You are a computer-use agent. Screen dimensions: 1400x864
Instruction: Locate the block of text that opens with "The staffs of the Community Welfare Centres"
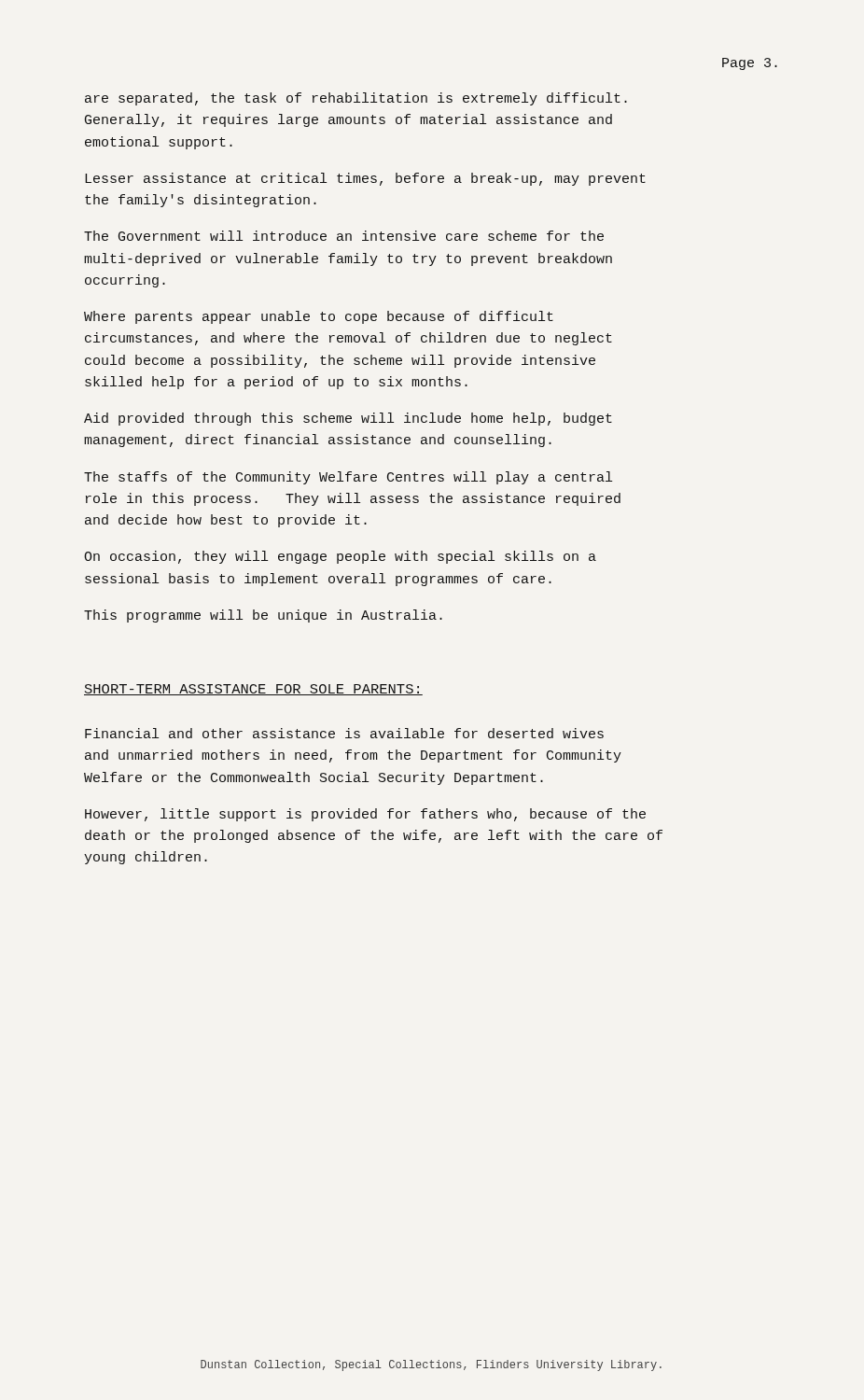(353, 500)
